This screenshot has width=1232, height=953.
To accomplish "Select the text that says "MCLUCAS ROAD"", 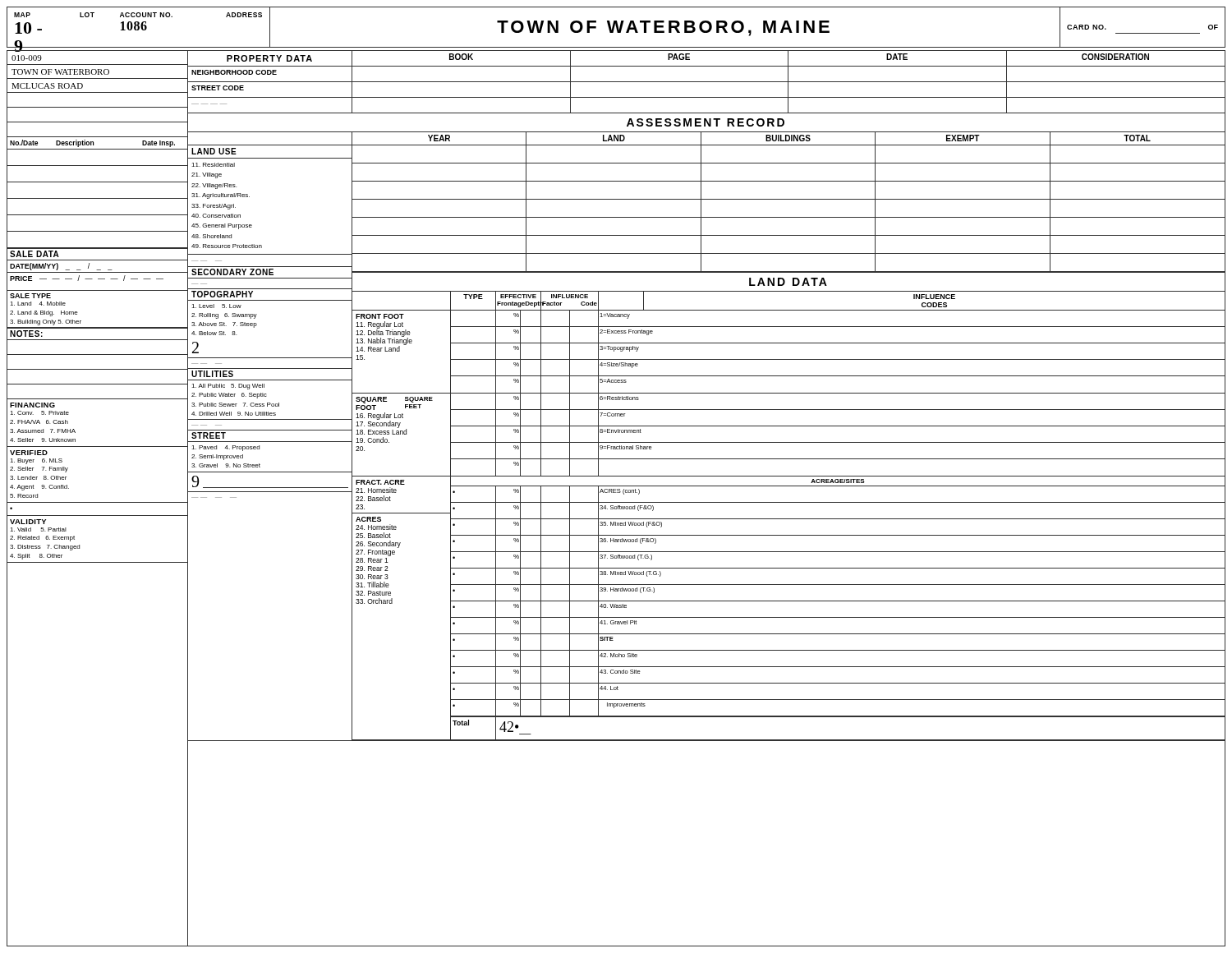I will click(47, 85).
